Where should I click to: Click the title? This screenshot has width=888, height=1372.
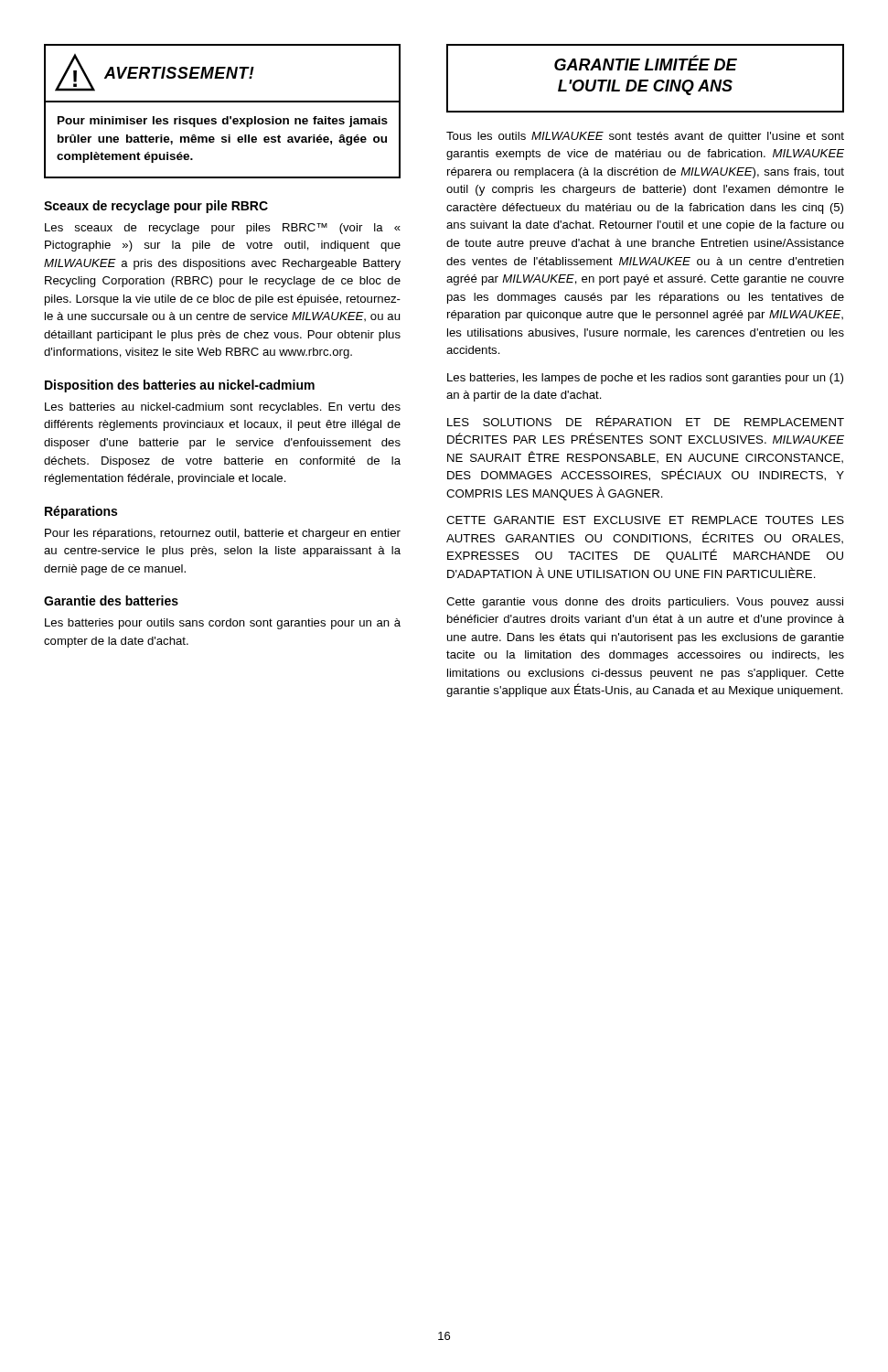[645, 76]
